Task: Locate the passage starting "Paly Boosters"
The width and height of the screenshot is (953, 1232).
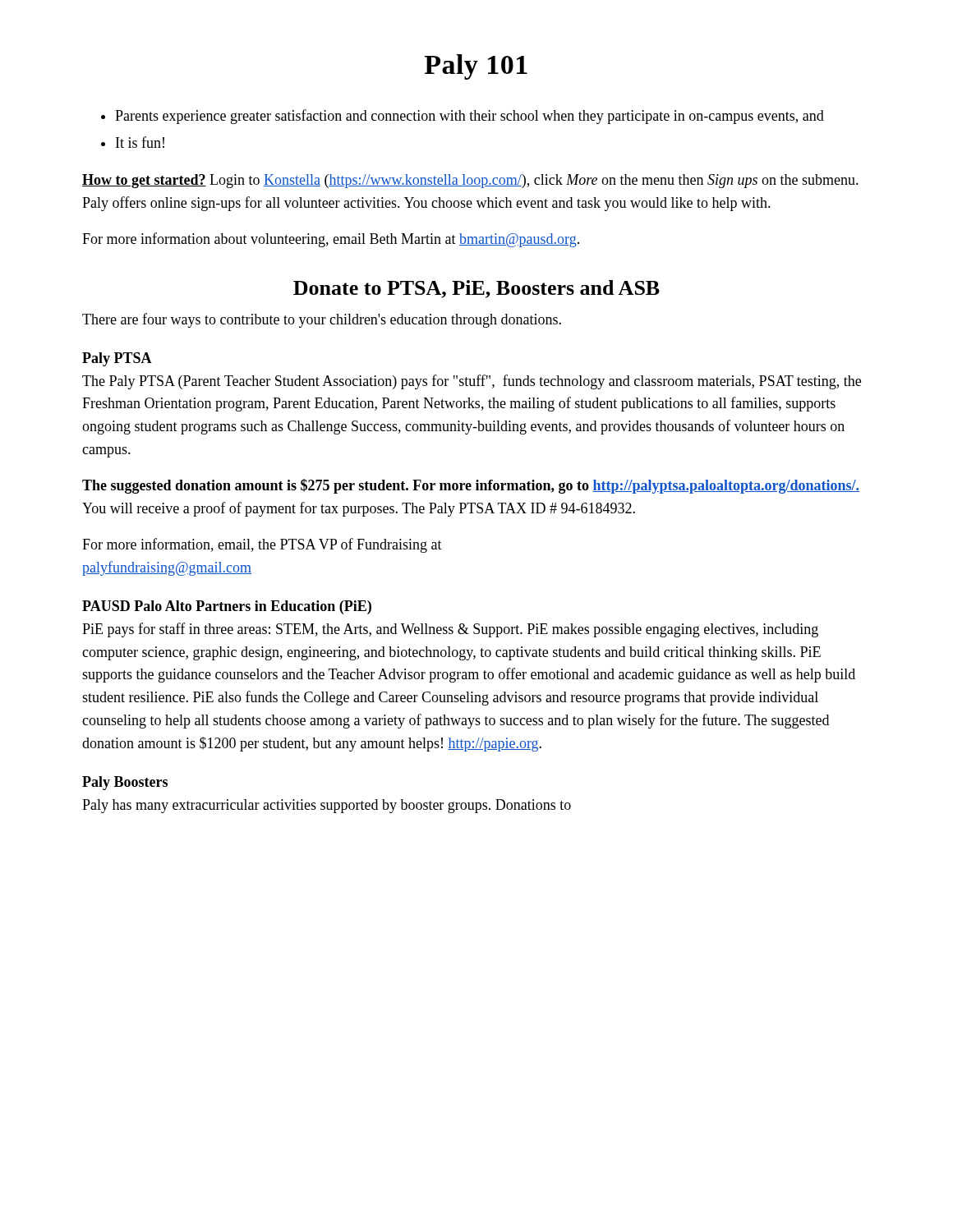Action: pyautogui.click(x=125, y=782)
